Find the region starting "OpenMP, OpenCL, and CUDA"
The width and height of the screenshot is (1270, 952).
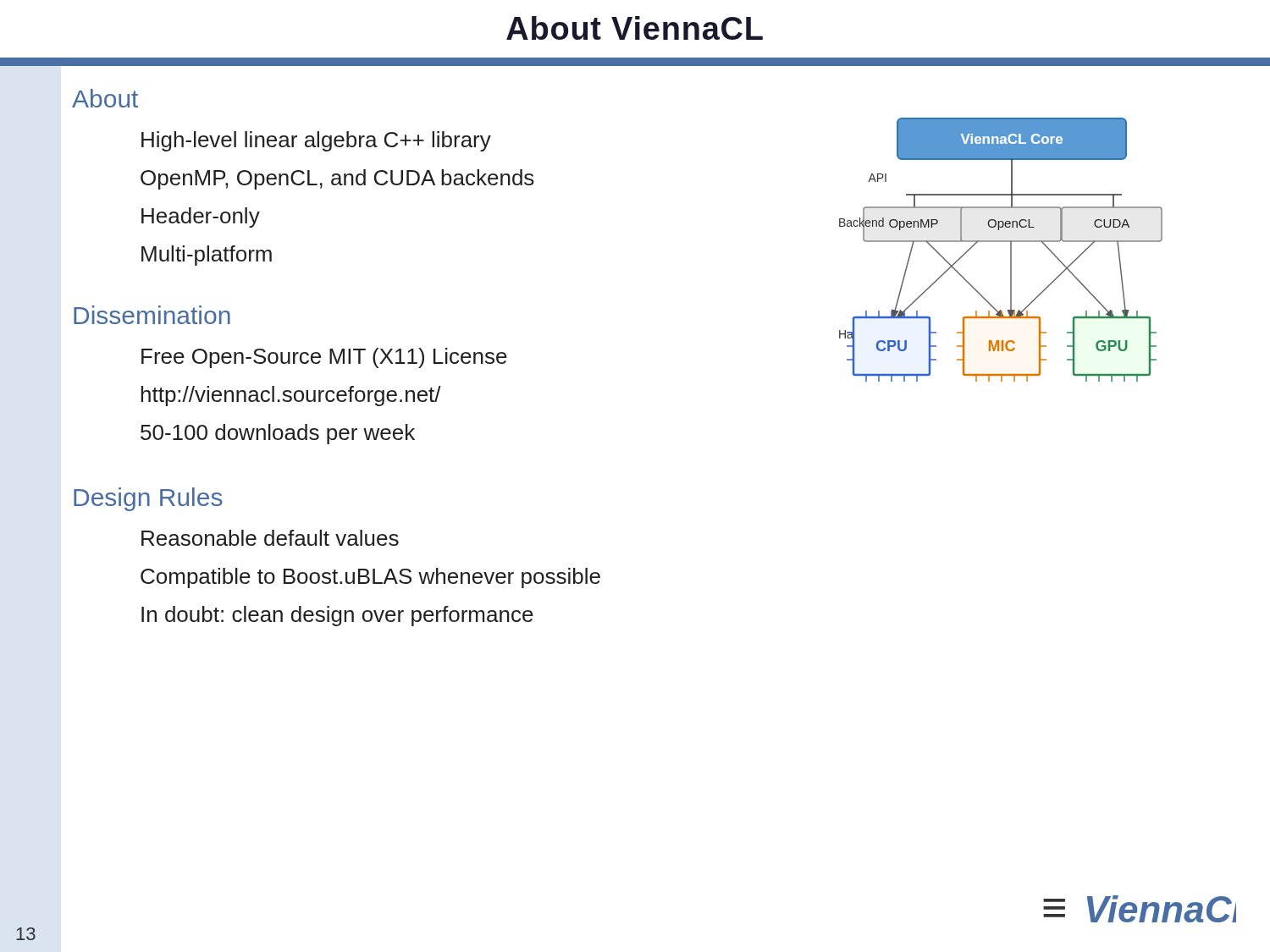[337, 178]
